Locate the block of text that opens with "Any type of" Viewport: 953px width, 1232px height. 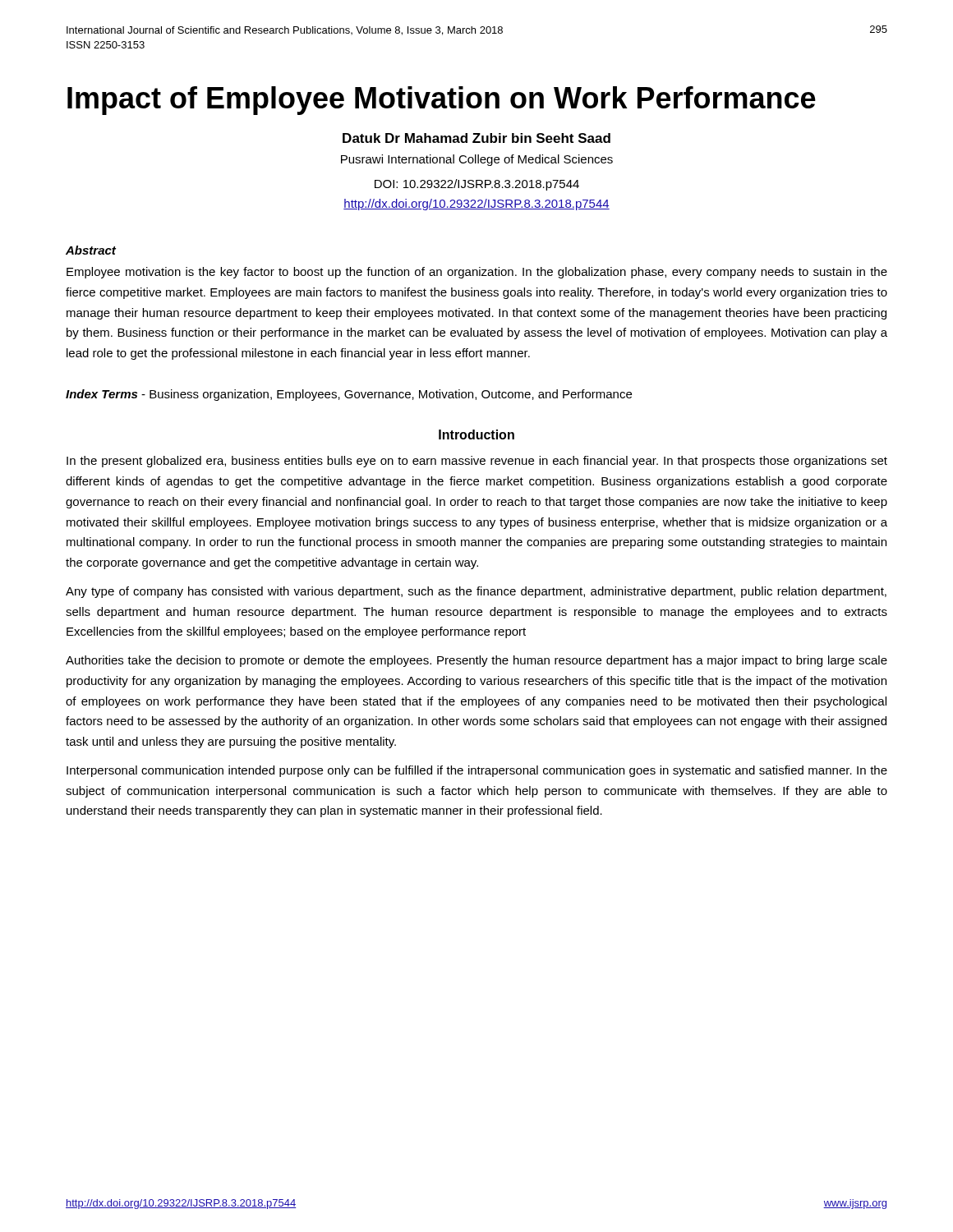476,611
